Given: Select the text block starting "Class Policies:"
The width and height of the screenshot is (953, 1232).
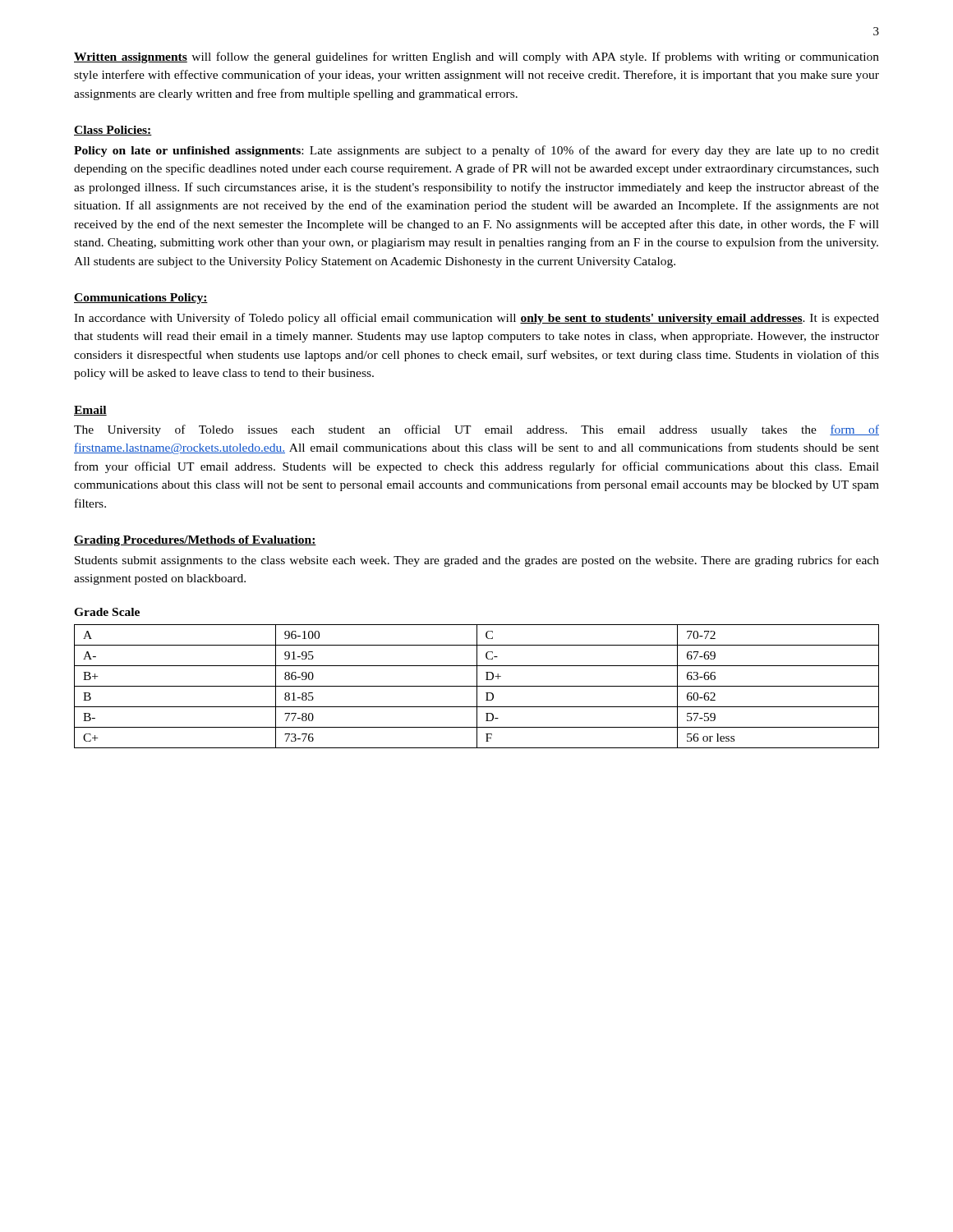Looking at the screenshot, I should (x=113, y=131).
